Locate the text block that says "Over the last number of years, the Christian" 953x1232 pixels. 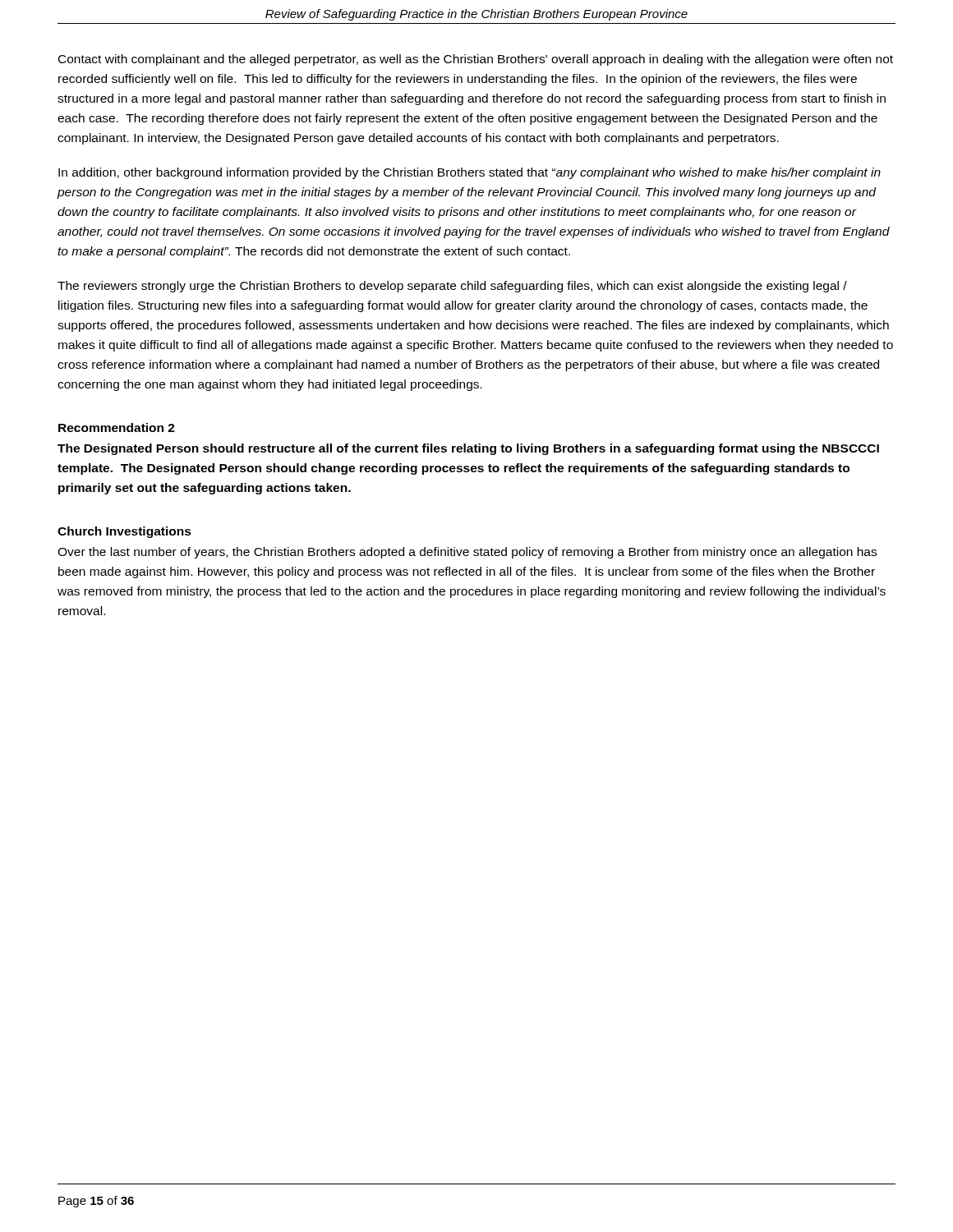pyautogui.click(x=472, y=581)
